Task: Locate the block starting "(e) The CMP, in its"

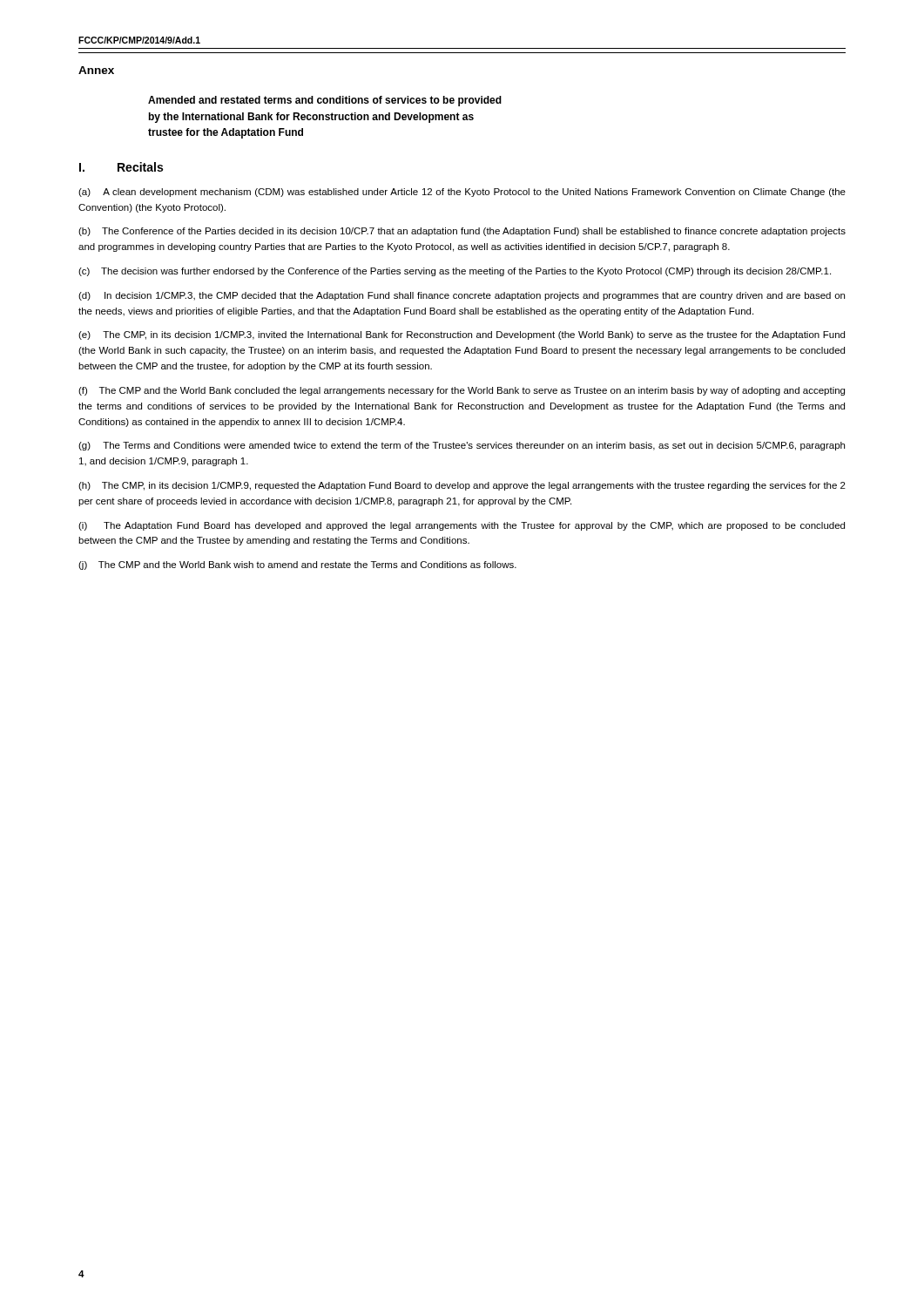Action: pyautogui.click(x=462, y=351)
